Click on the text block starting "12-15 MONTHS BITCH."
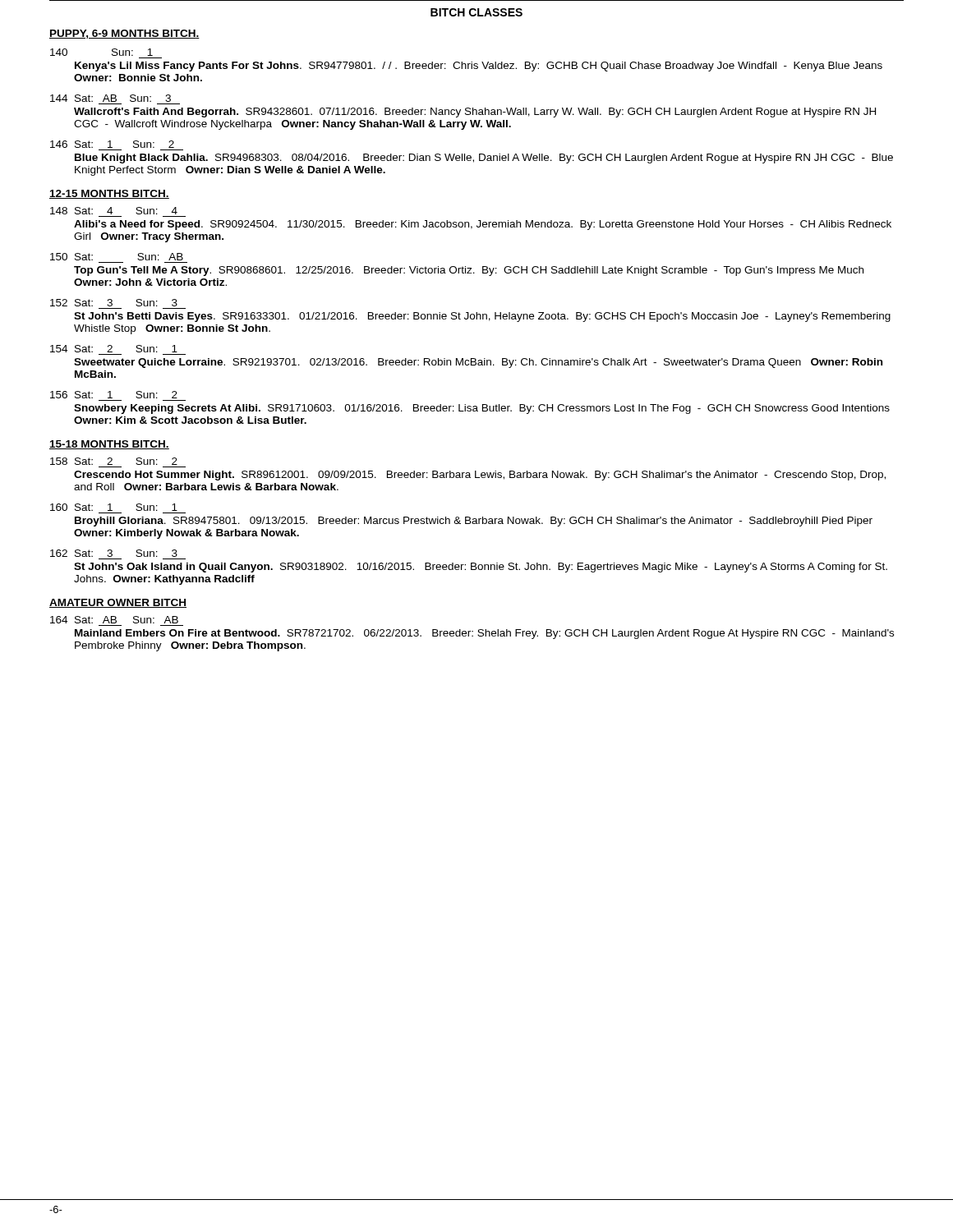The height and width of the screenshot is (1232, 953). (x=109, y=193)
